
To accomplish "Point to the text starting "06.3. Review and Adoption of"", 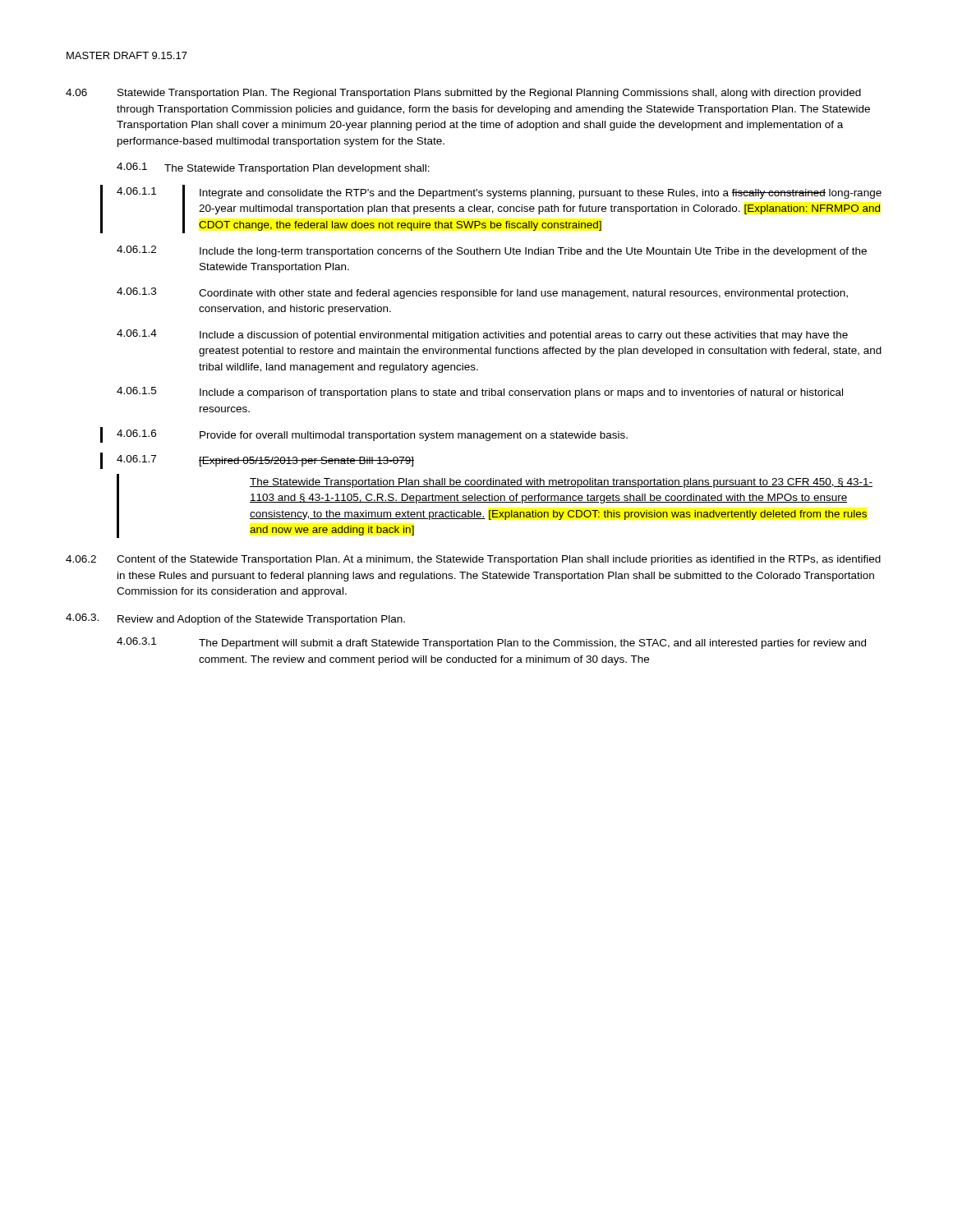I will pos(235,619).
